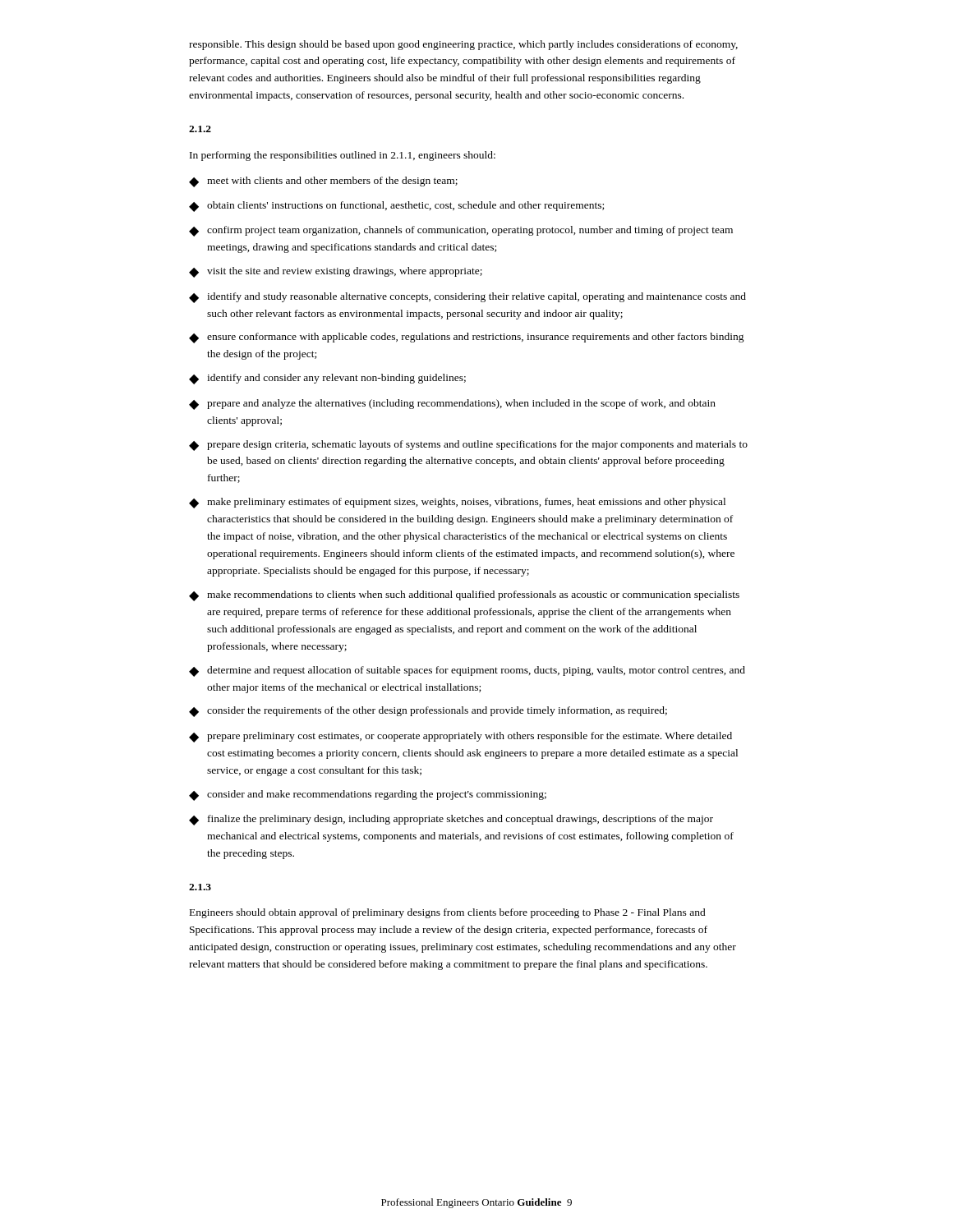
Task: Click the passage that begins "◆ make recommendations to clients when such additional"
Action: [468, 621]
